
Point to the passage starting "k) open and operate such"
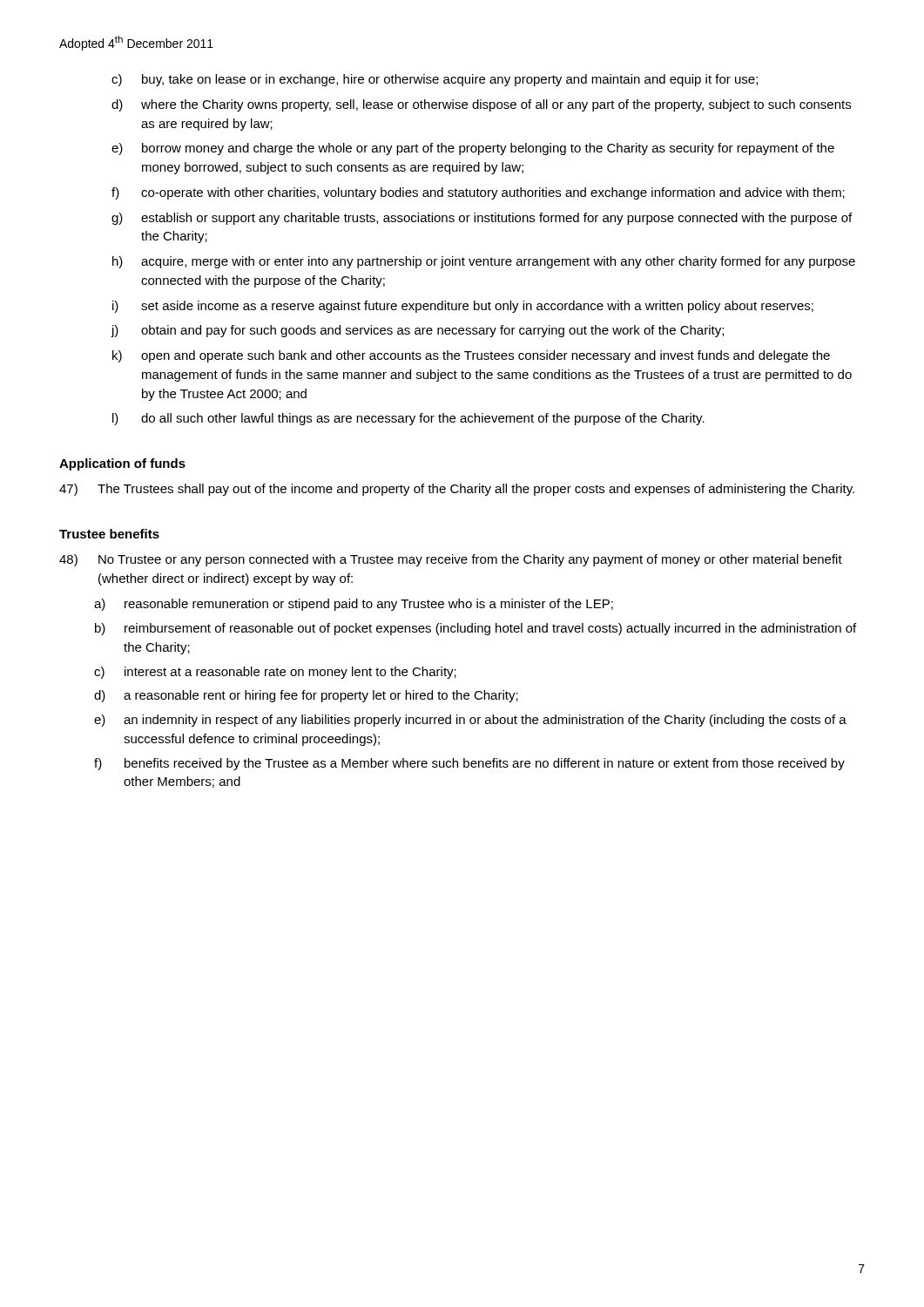tap(488, 374)
